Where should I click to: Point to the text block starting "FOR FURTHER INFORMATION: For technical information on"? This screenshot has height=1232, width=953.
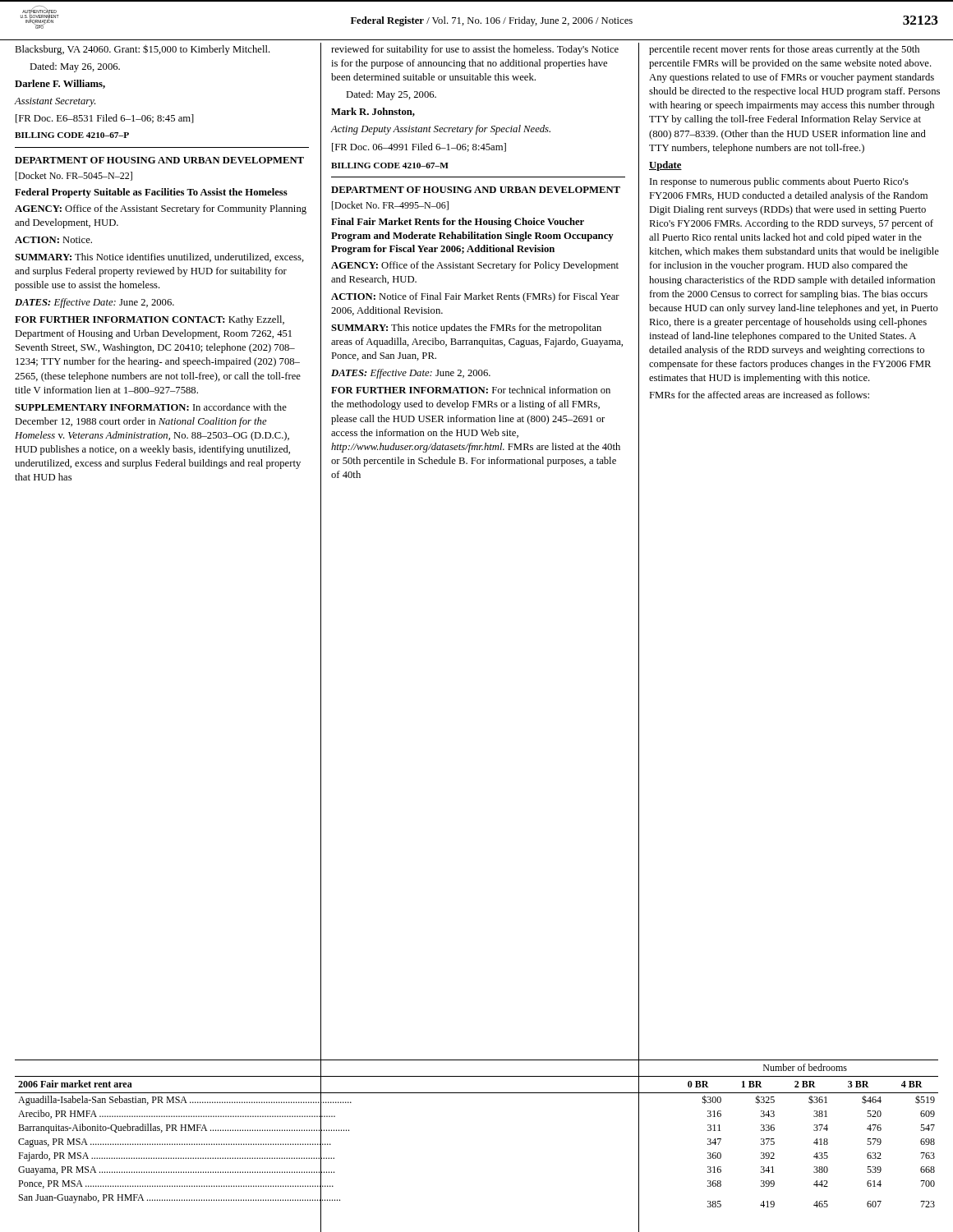pos(478,433)
